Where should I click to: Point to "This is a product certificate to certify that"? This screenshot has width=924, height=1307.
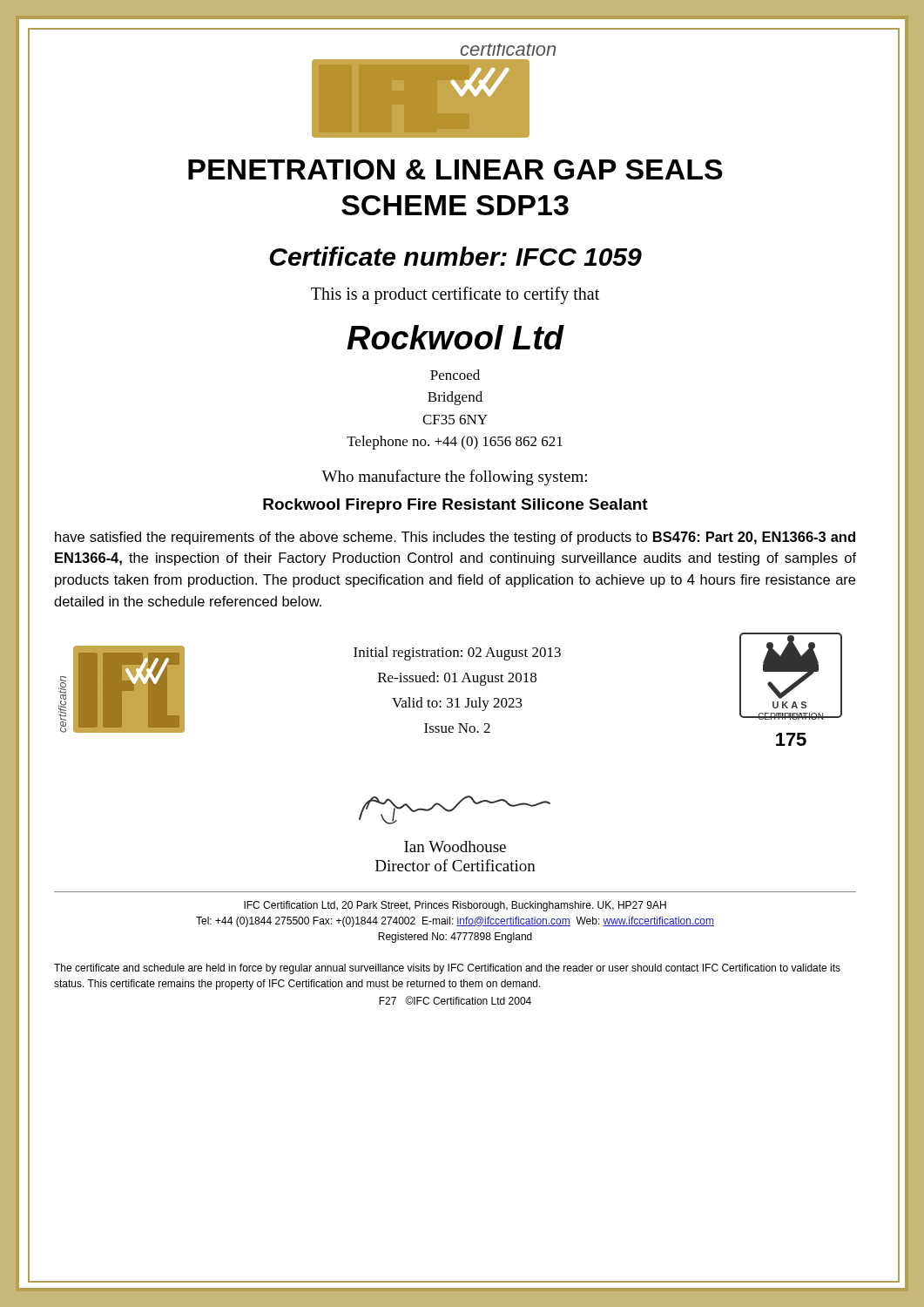(x=455, y=293)
